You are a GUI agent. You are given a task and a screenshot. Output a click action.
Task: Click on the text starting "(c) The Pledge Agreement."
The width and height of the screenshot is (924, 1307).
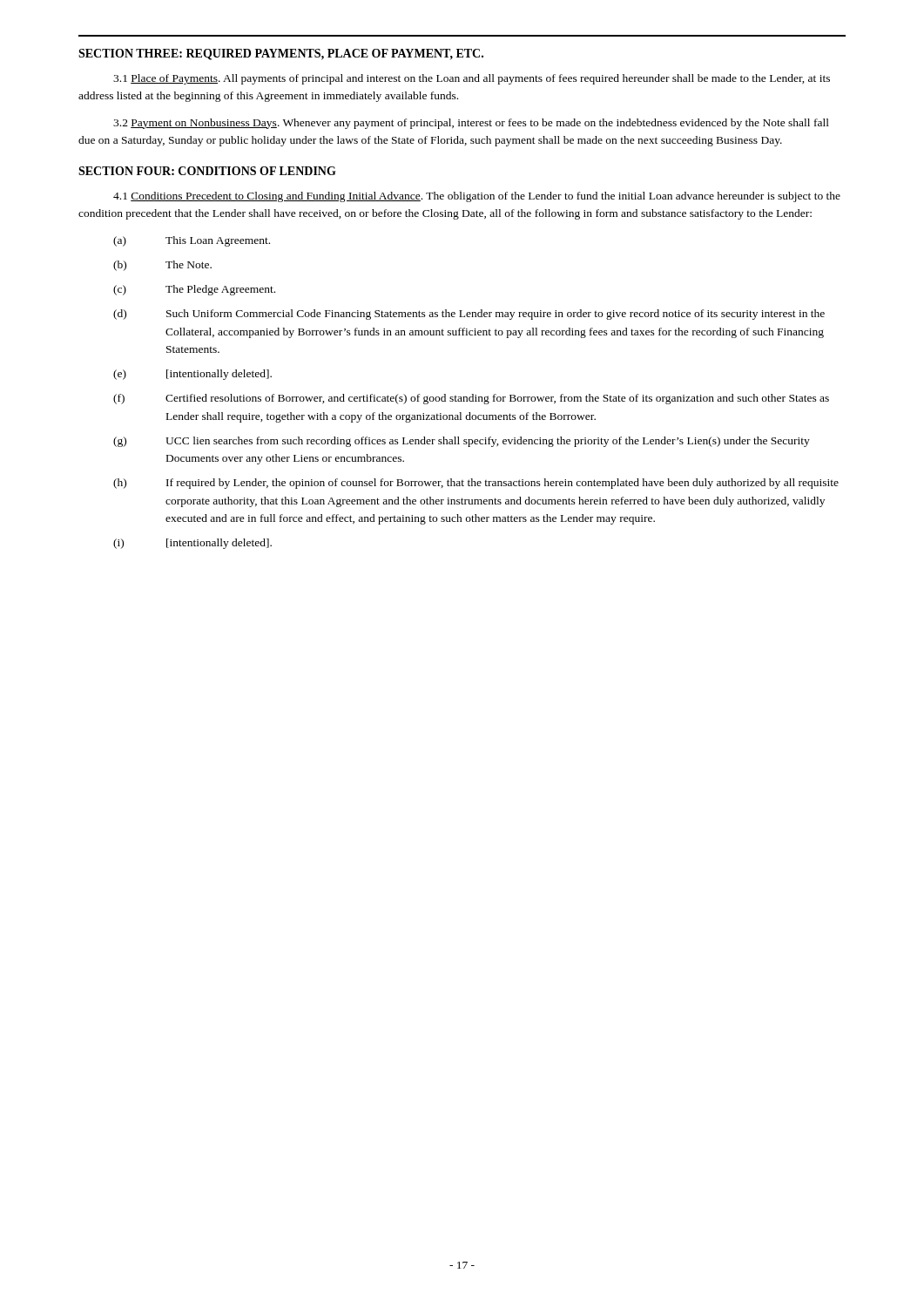pos(194,290)
